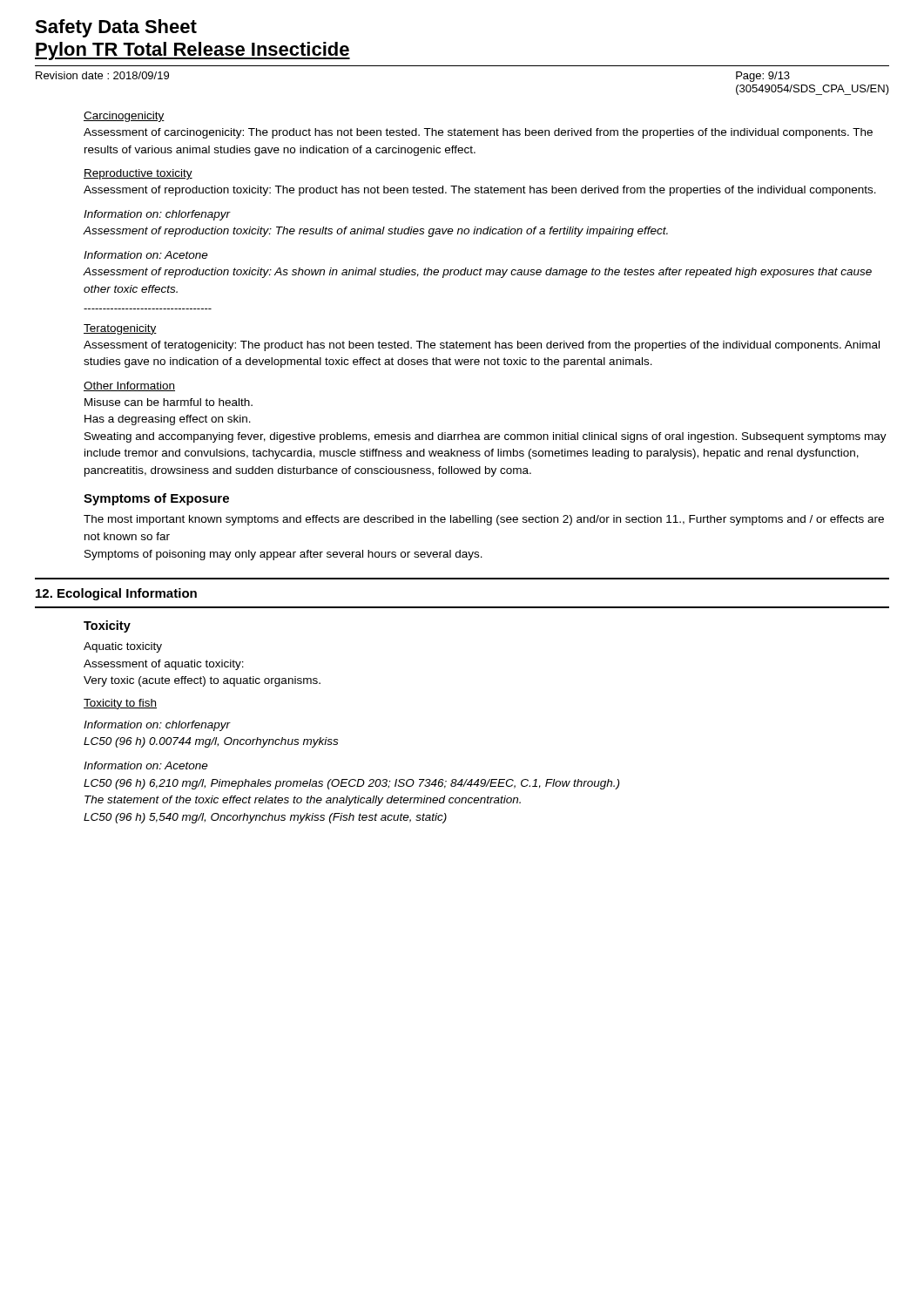Point to the block starting "Information on: Acetone LC50 (96 h)"
This screenshot has height=1307, width=924.
[486, 791]
